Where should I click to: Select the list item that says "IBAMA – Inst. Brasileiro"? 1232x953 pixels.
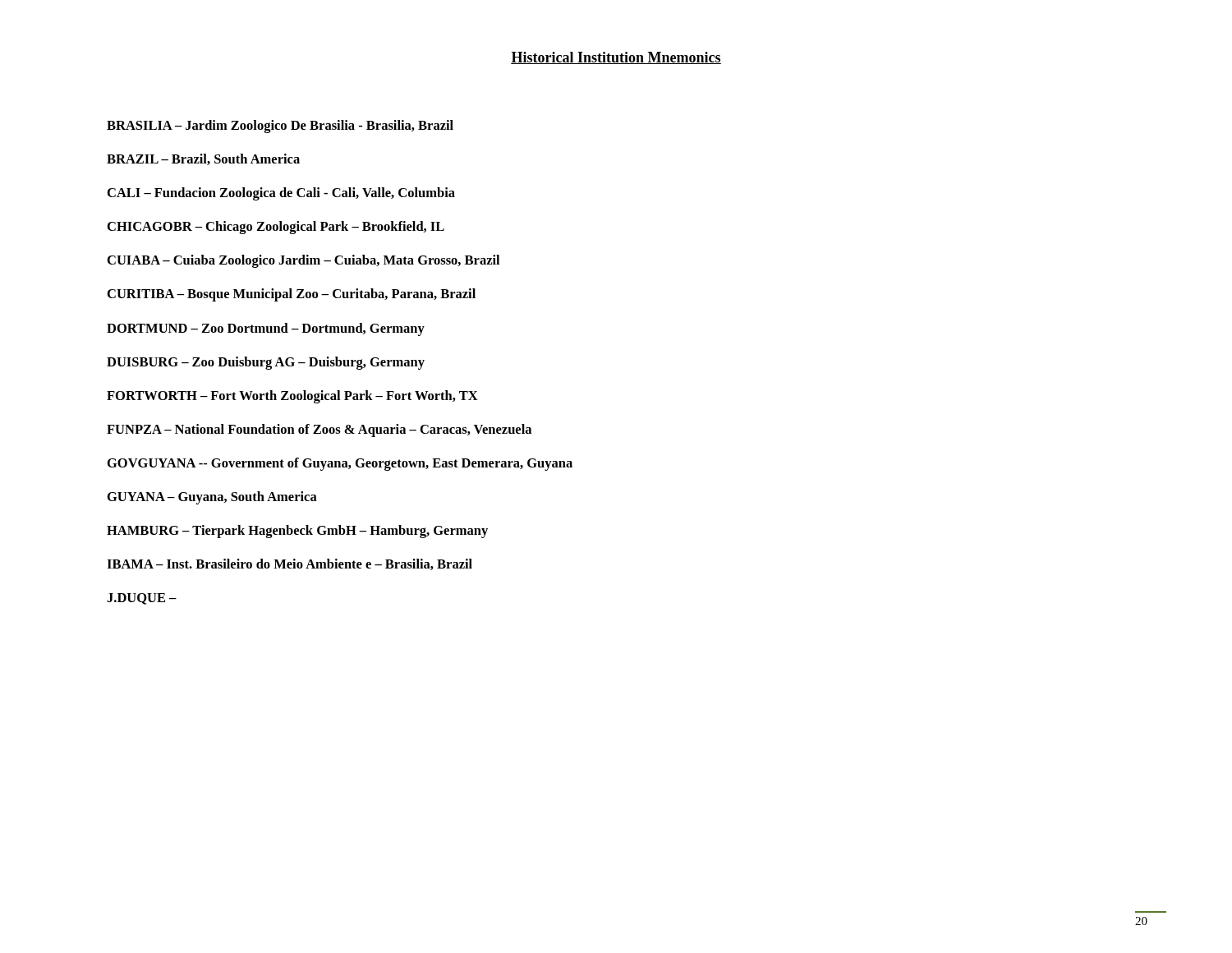pyautogui.click(x=290, y=564)
